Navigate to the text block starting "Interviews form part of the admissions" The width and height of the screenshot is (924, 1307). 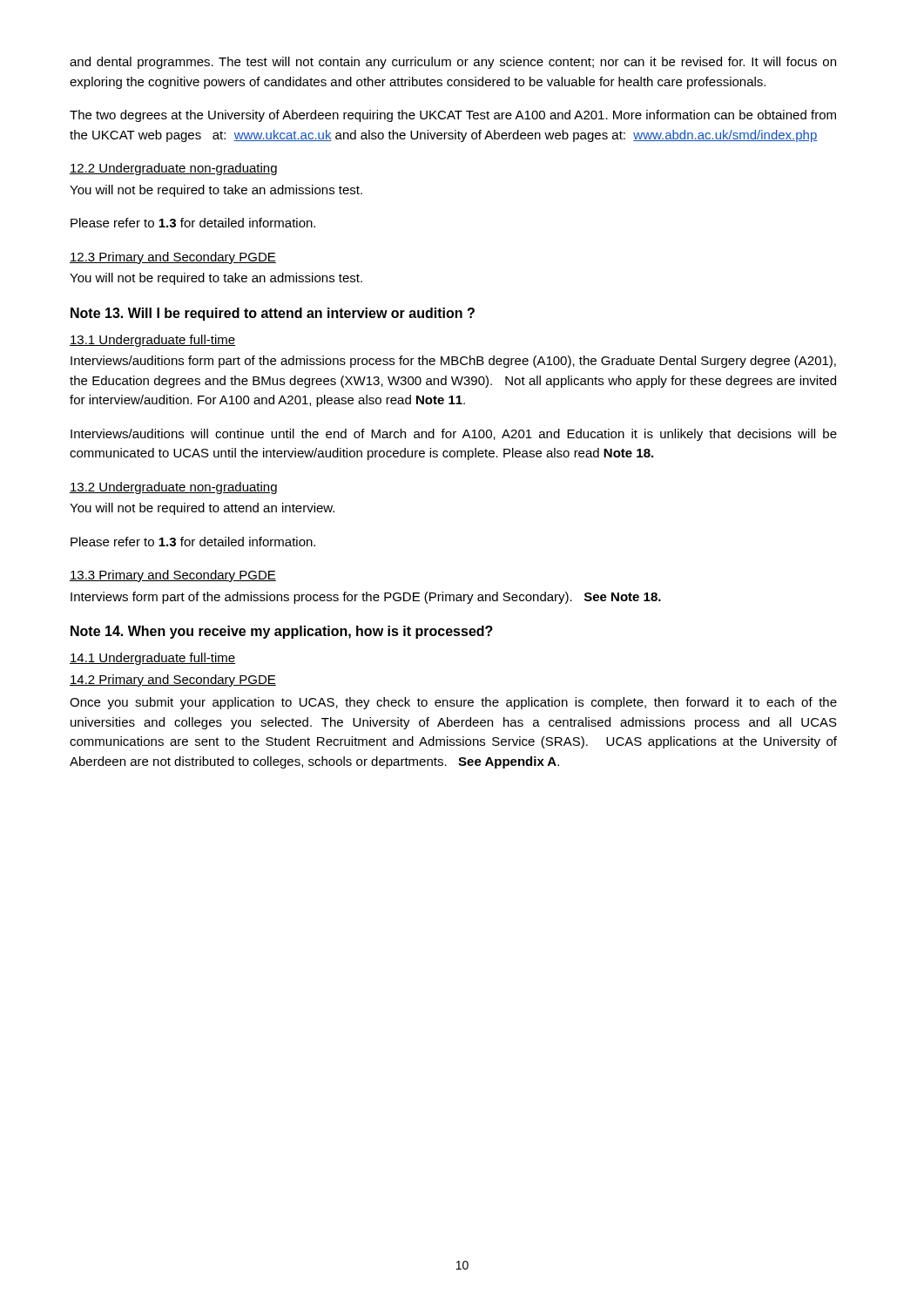click(x=366, y=596)
